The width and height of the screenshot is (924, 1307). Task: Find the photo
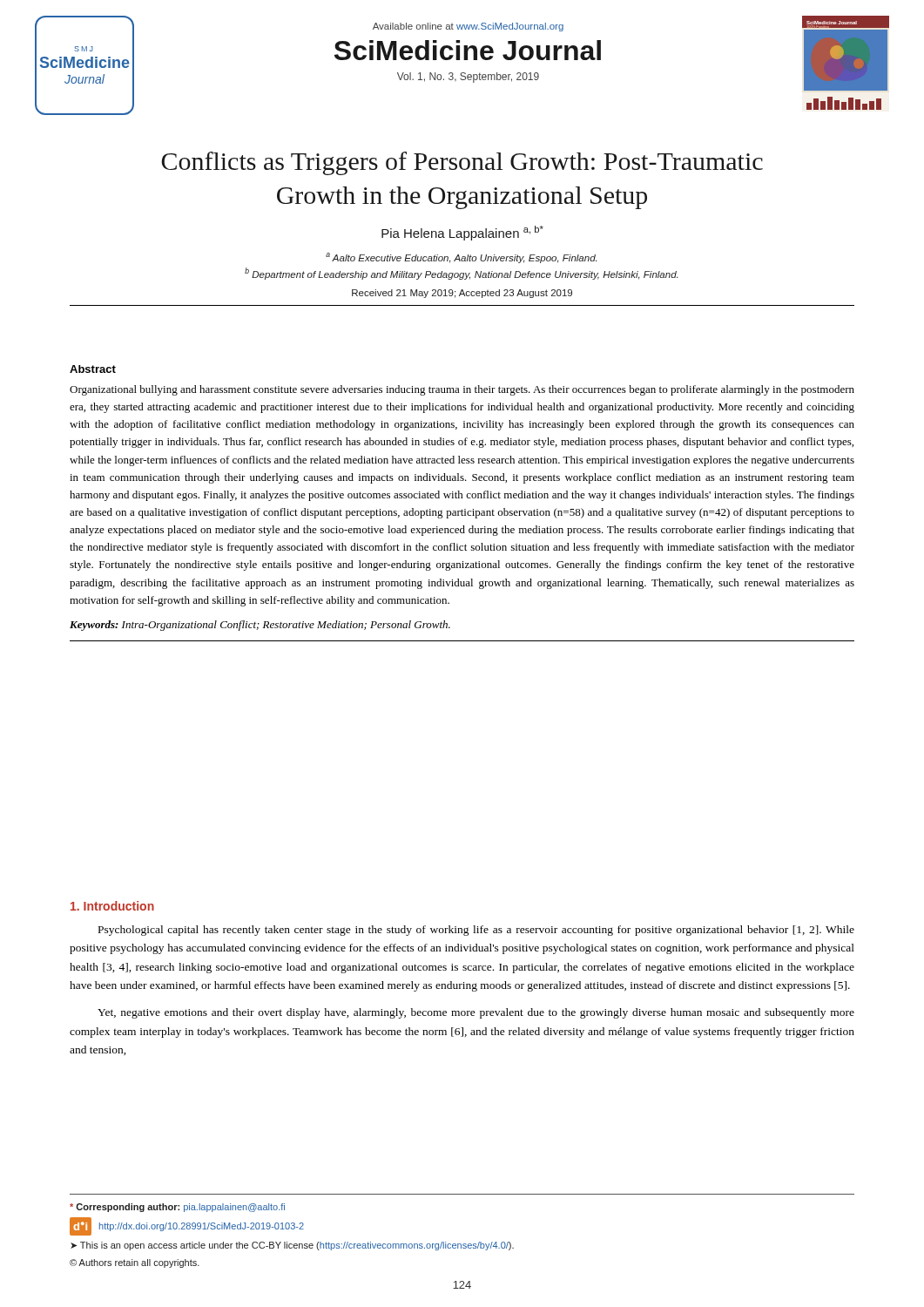pos(846,65)
